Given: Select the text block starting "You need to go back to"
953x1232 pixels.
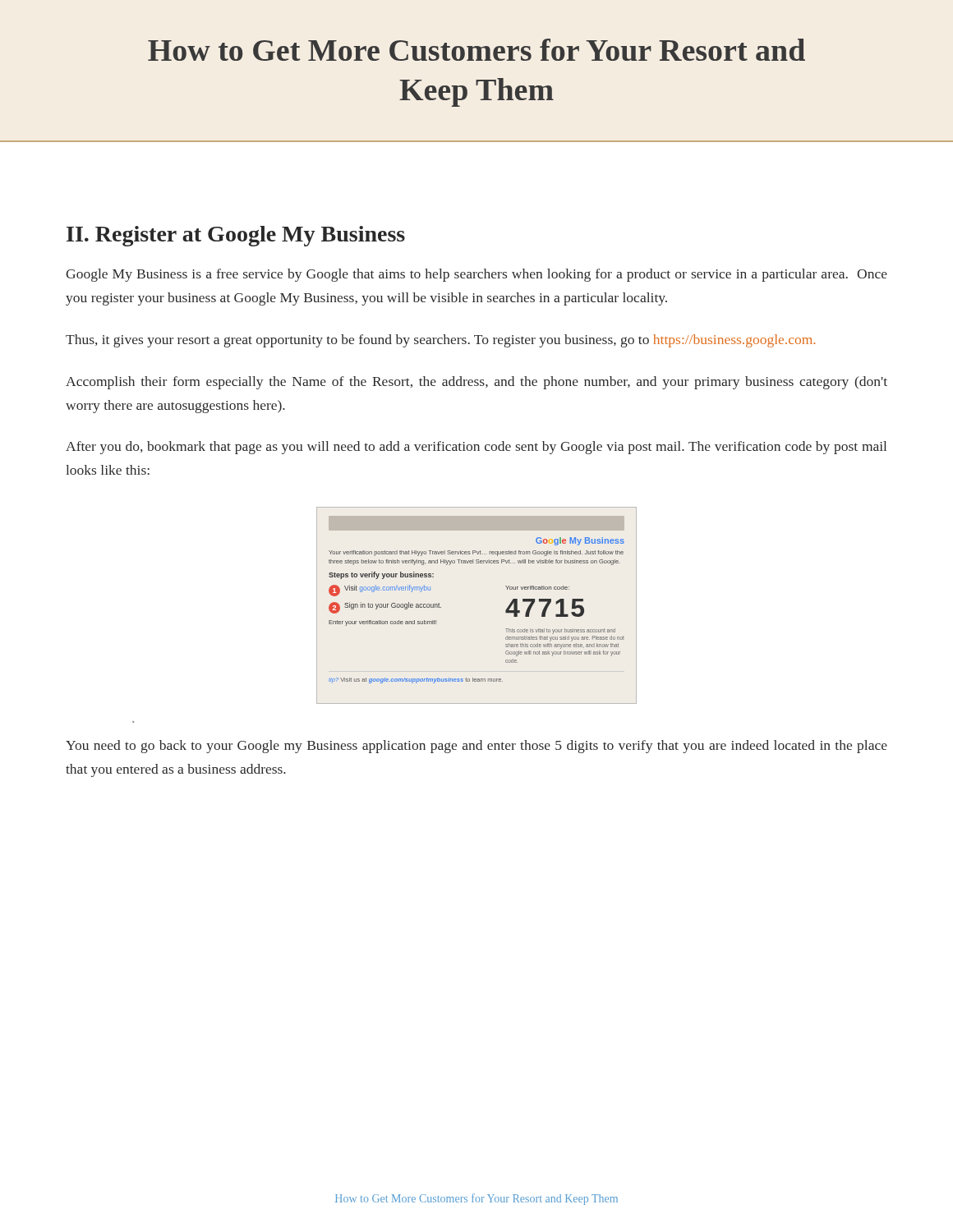Looking at the screenshot, I should click(476, 757).
